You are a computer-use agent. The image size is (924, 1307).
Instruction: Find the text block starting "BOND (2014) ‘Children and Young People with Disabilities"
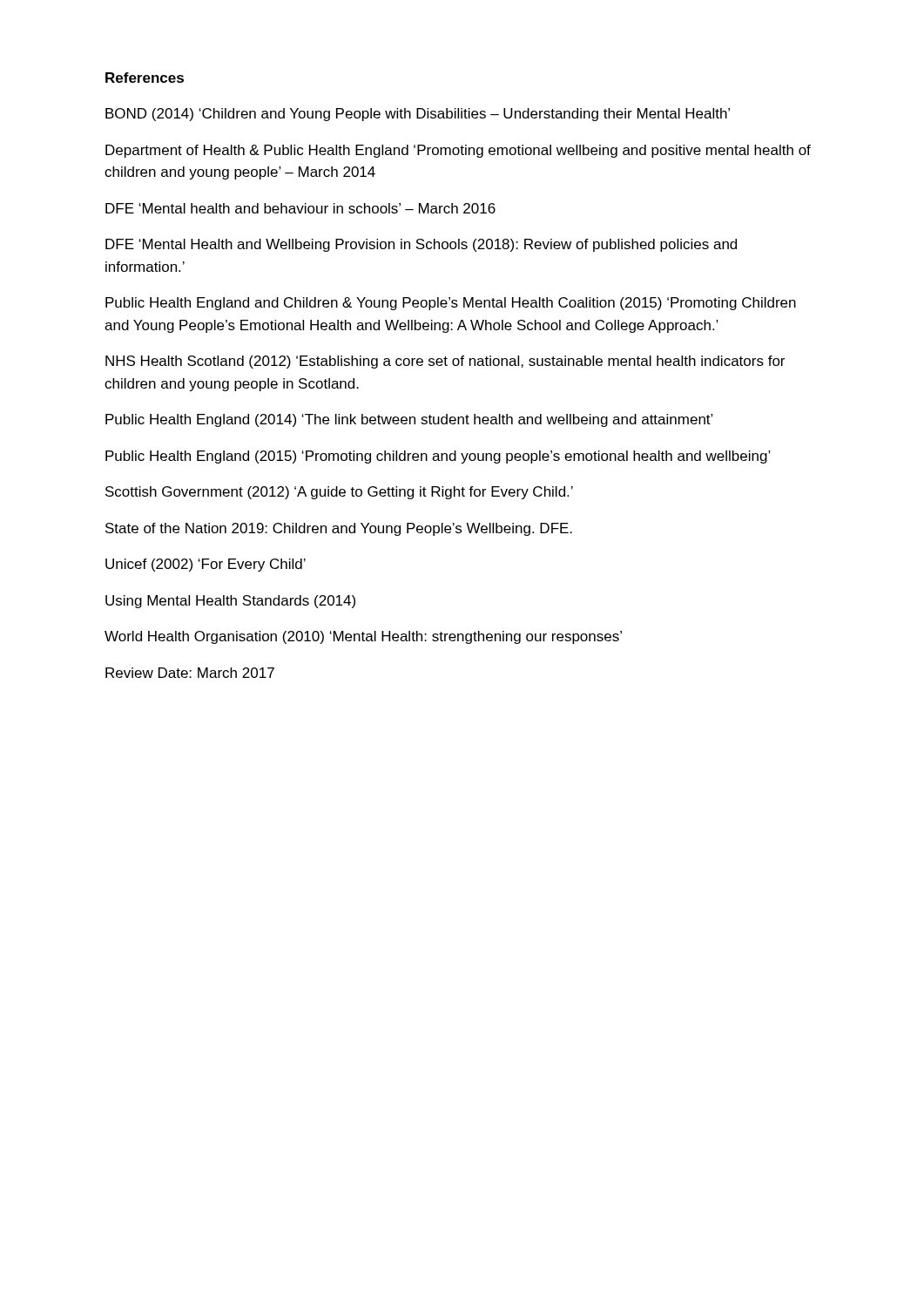coord(418,114)
